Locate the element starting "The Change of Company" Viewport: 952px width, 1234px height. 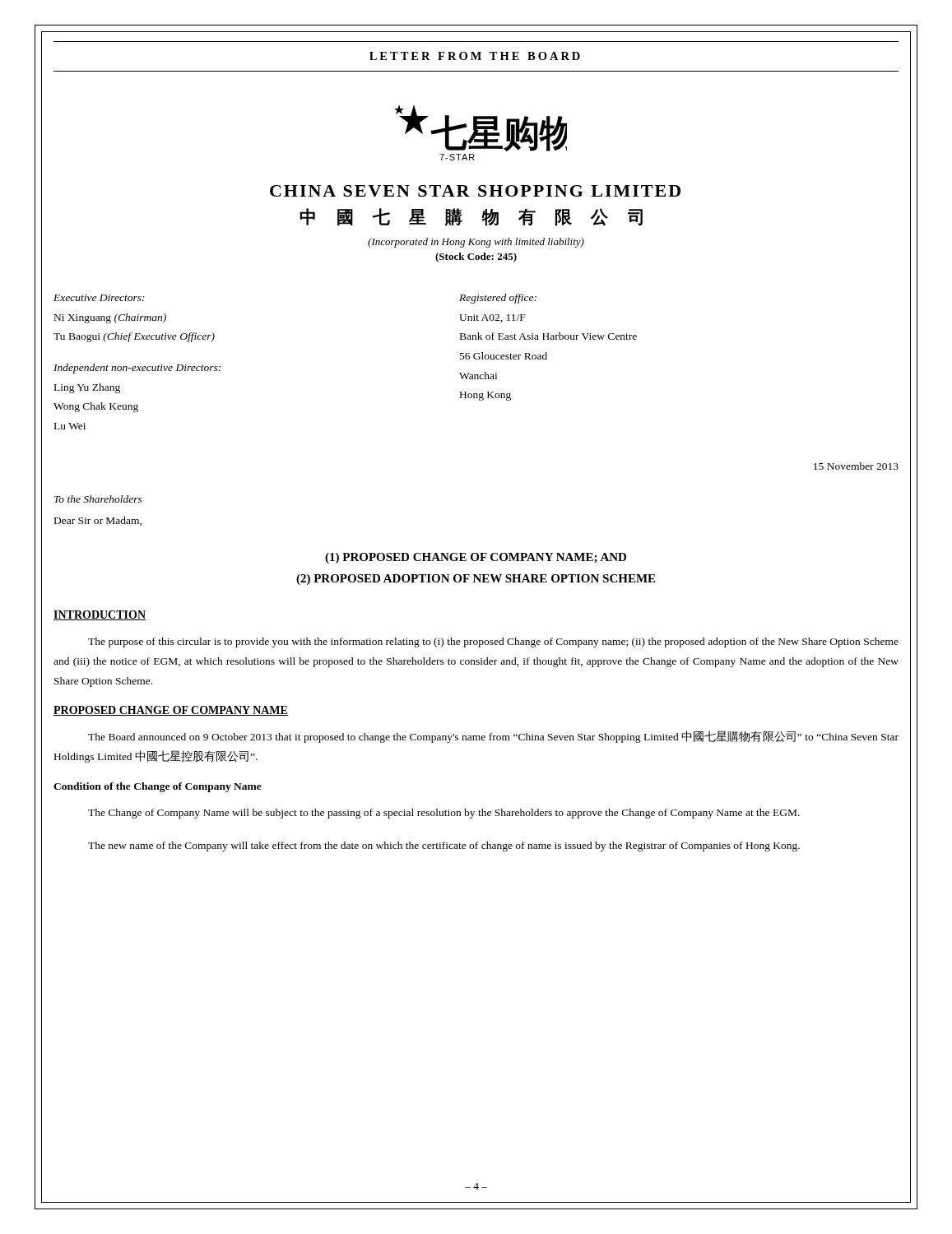click(444, 813)
